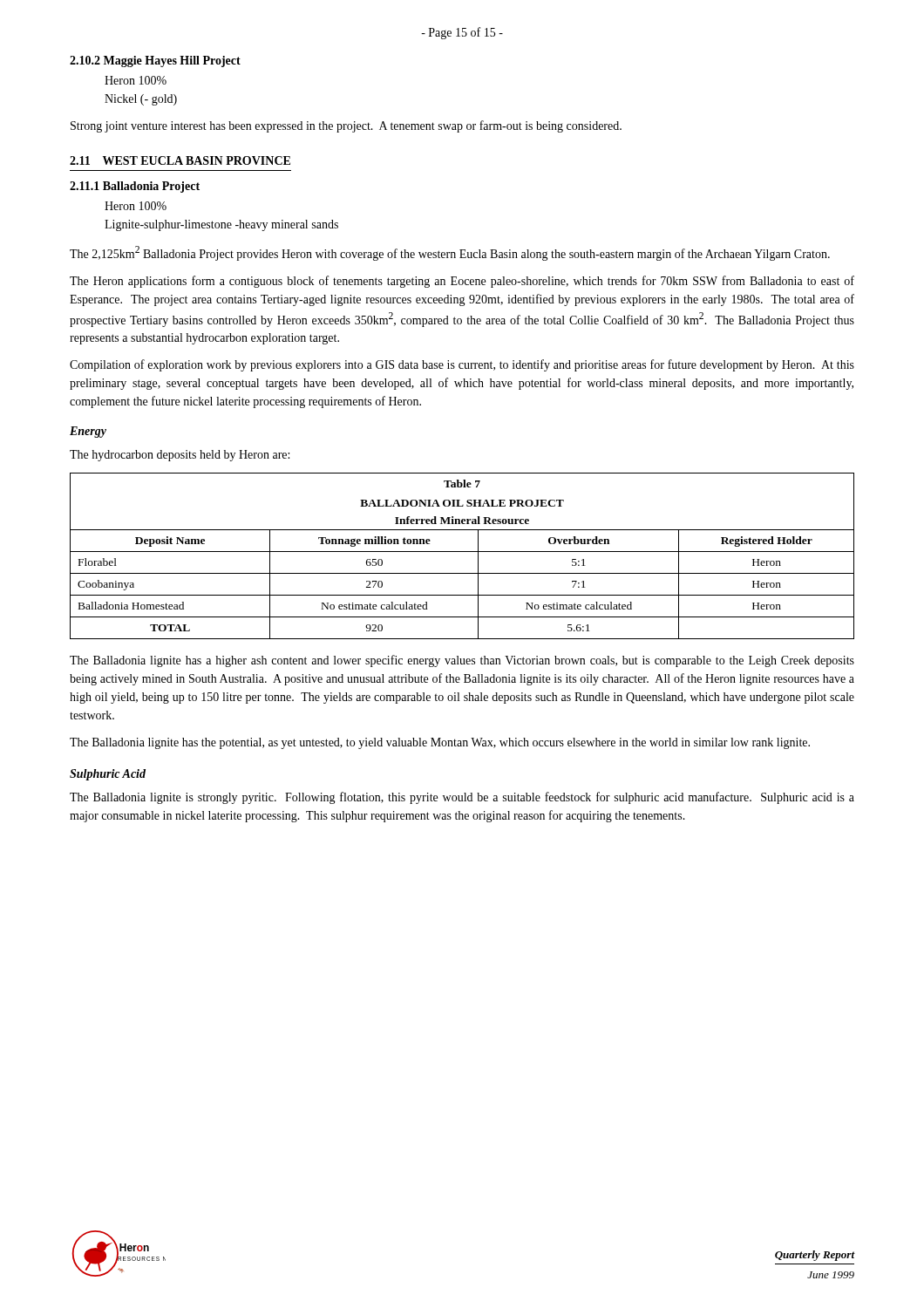
Task: Find the block on this page that starts "Strong joint venture interest has"
Action: (346, 126)
